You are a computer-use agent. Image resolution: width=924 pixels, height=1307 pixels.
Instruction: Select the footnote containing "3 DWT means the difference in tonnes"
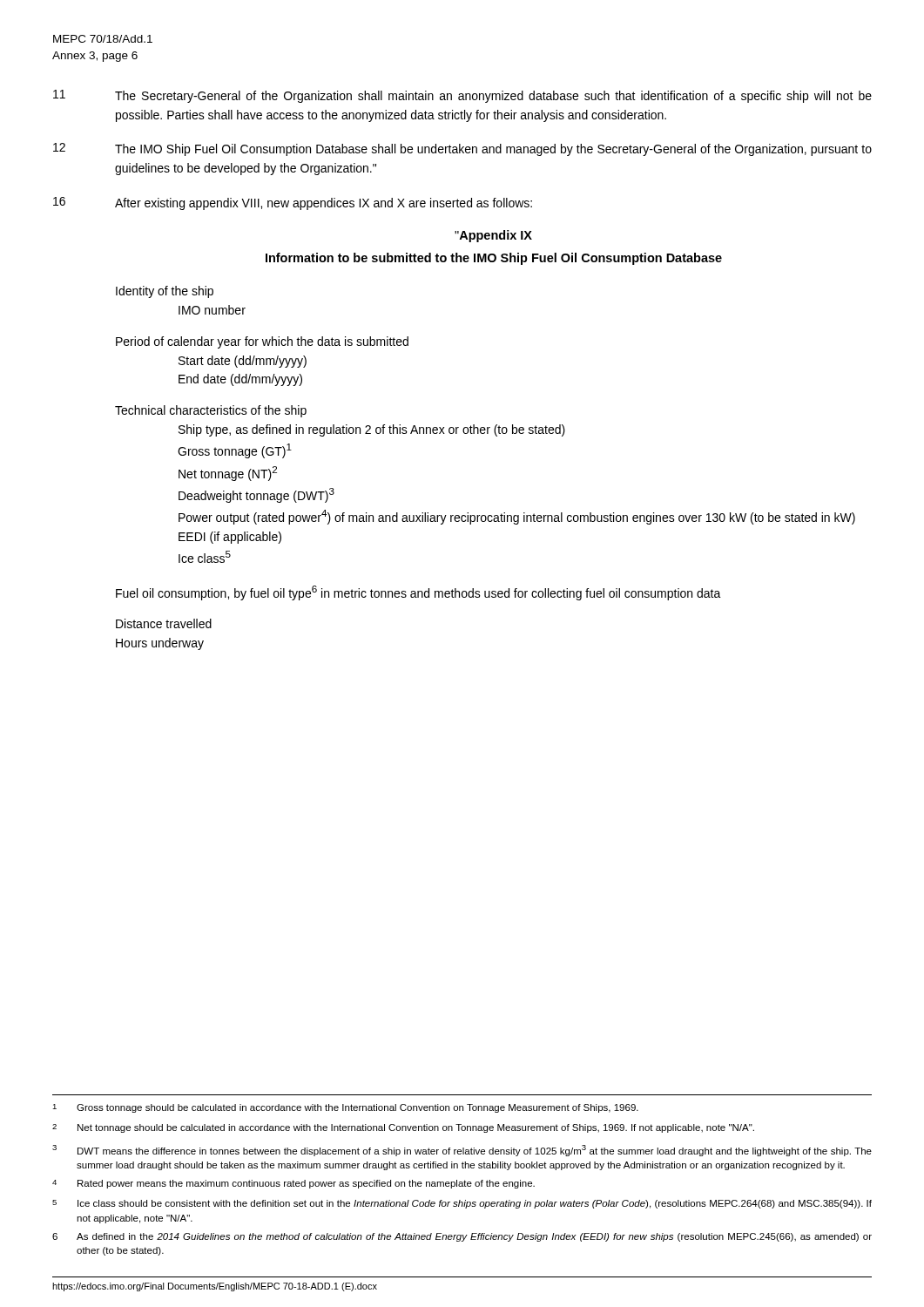coord(462,1157)
